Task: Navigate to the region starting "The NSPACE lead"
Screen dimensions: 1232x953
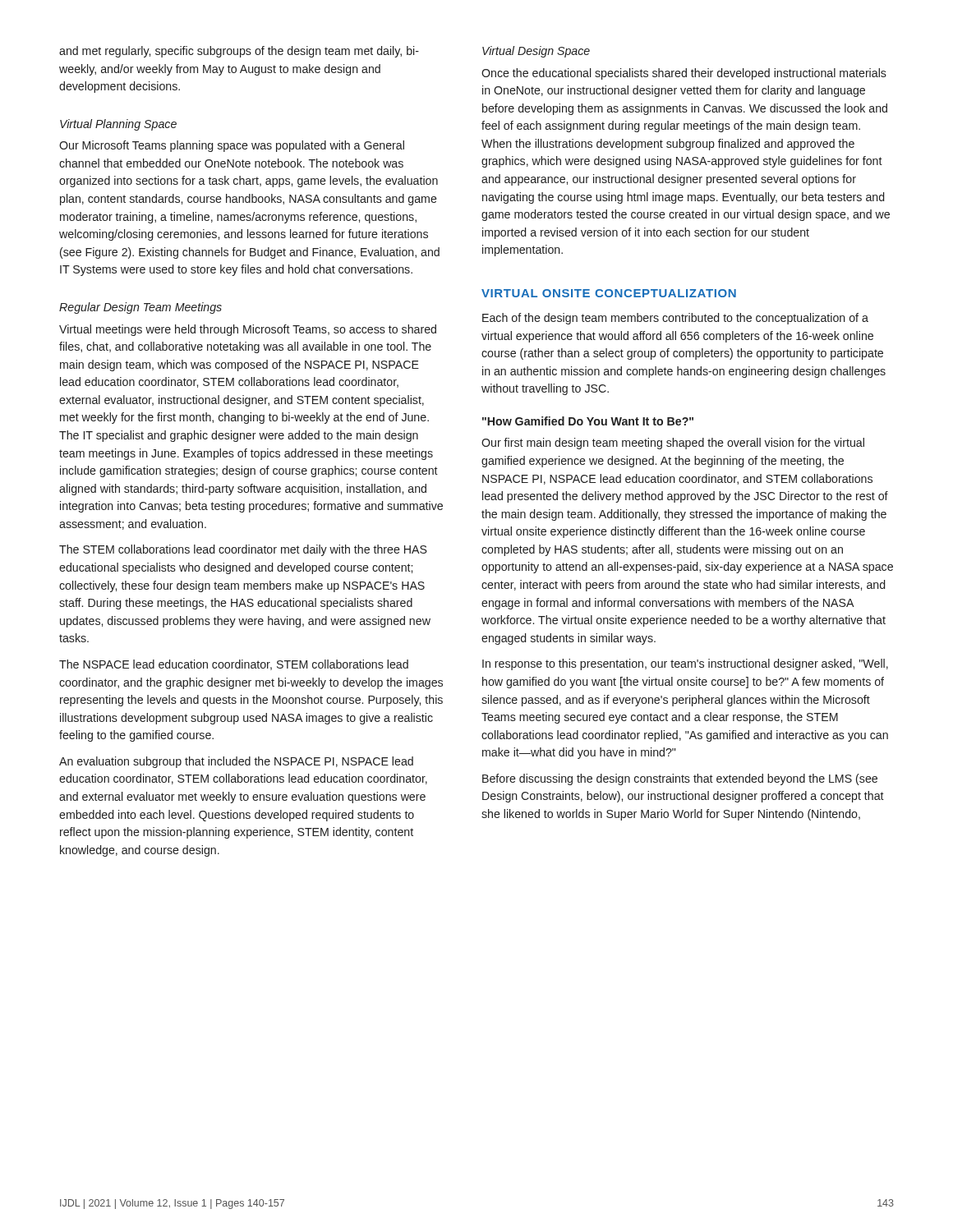Action: pyautogui.click(x=251, y=700)
